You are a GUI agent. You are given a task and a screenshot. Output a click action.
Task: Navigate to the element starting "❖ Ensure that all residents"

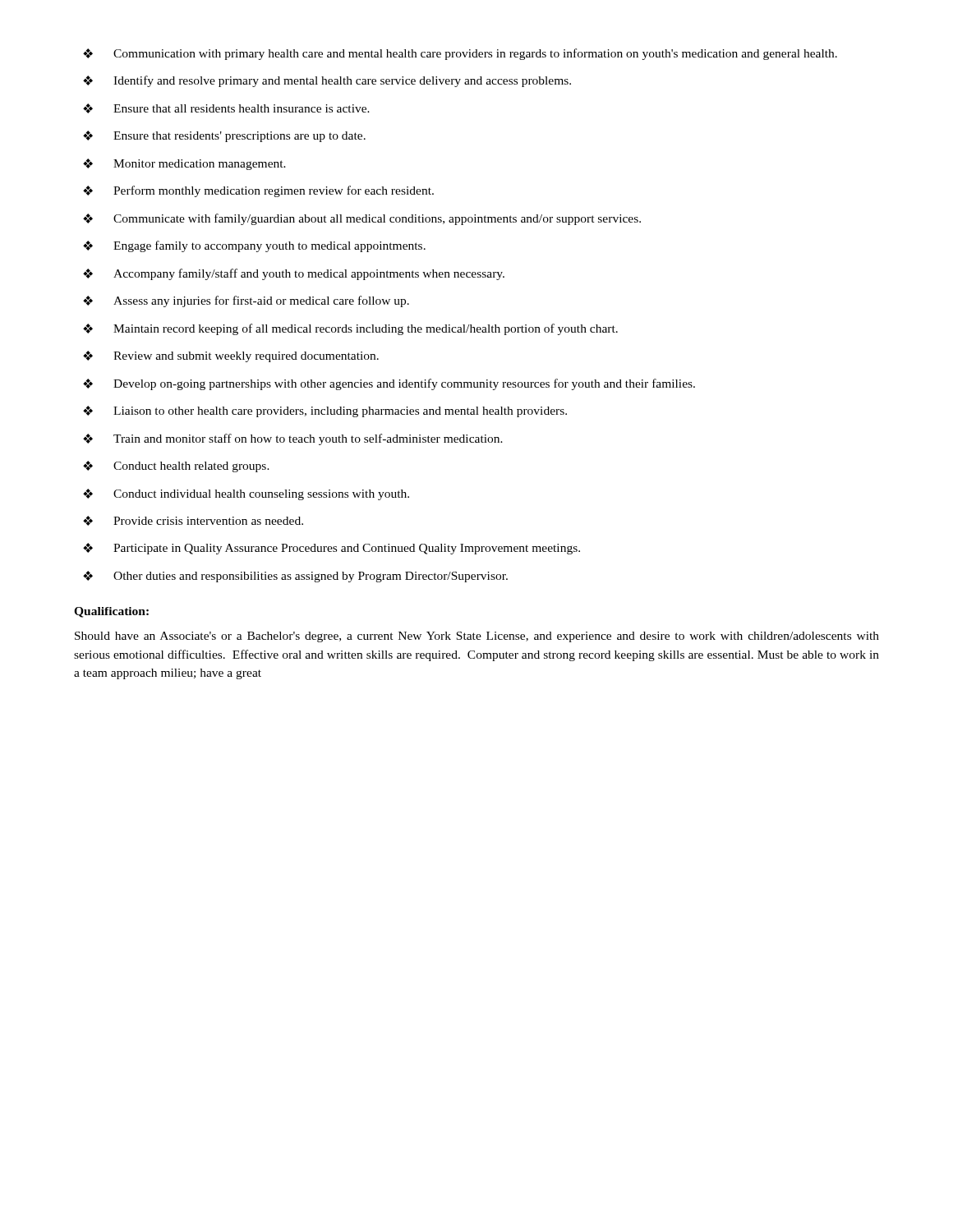click(x=226, y=108)
